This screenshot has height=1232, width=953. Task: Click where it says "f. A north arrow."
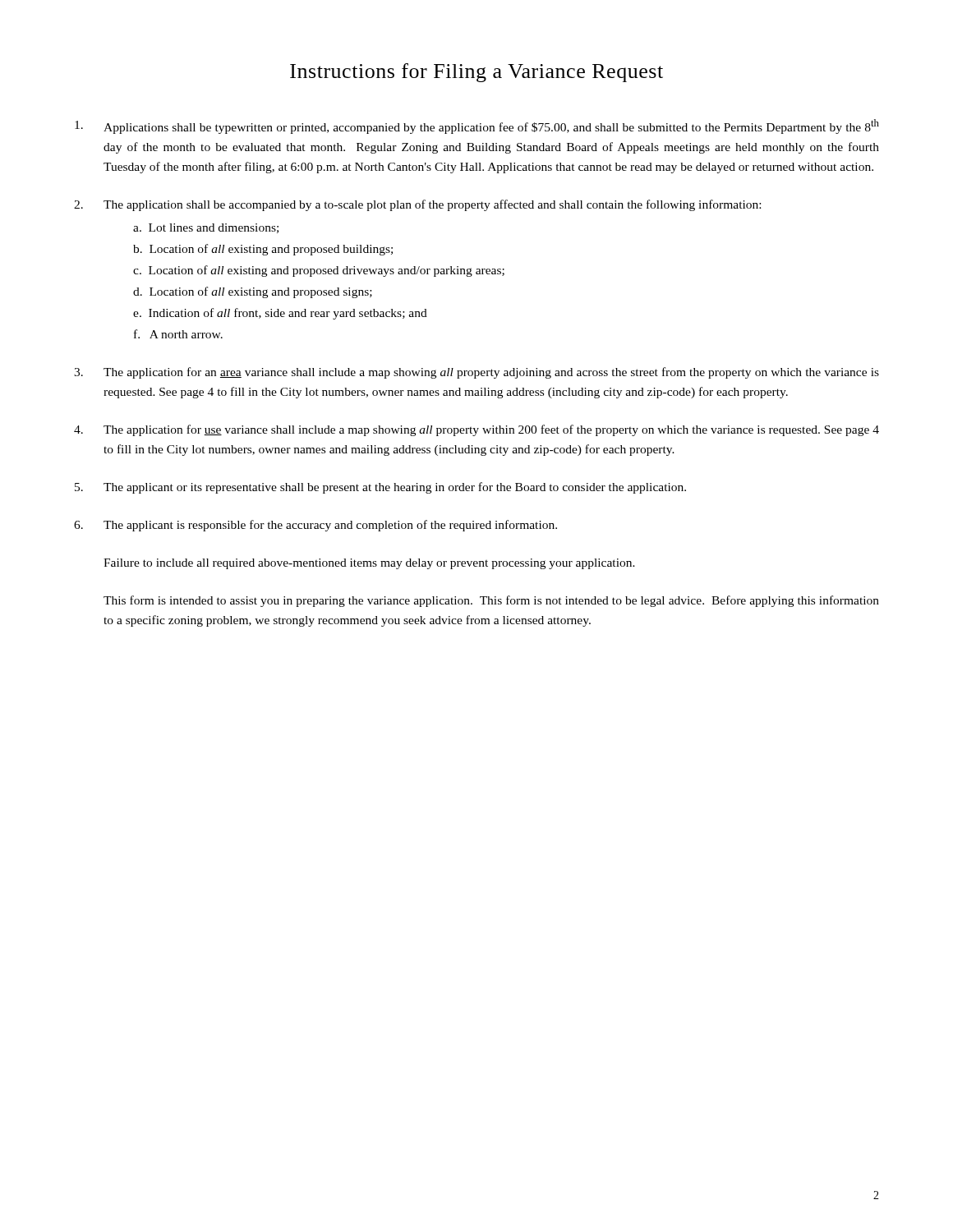pos(178,334)
